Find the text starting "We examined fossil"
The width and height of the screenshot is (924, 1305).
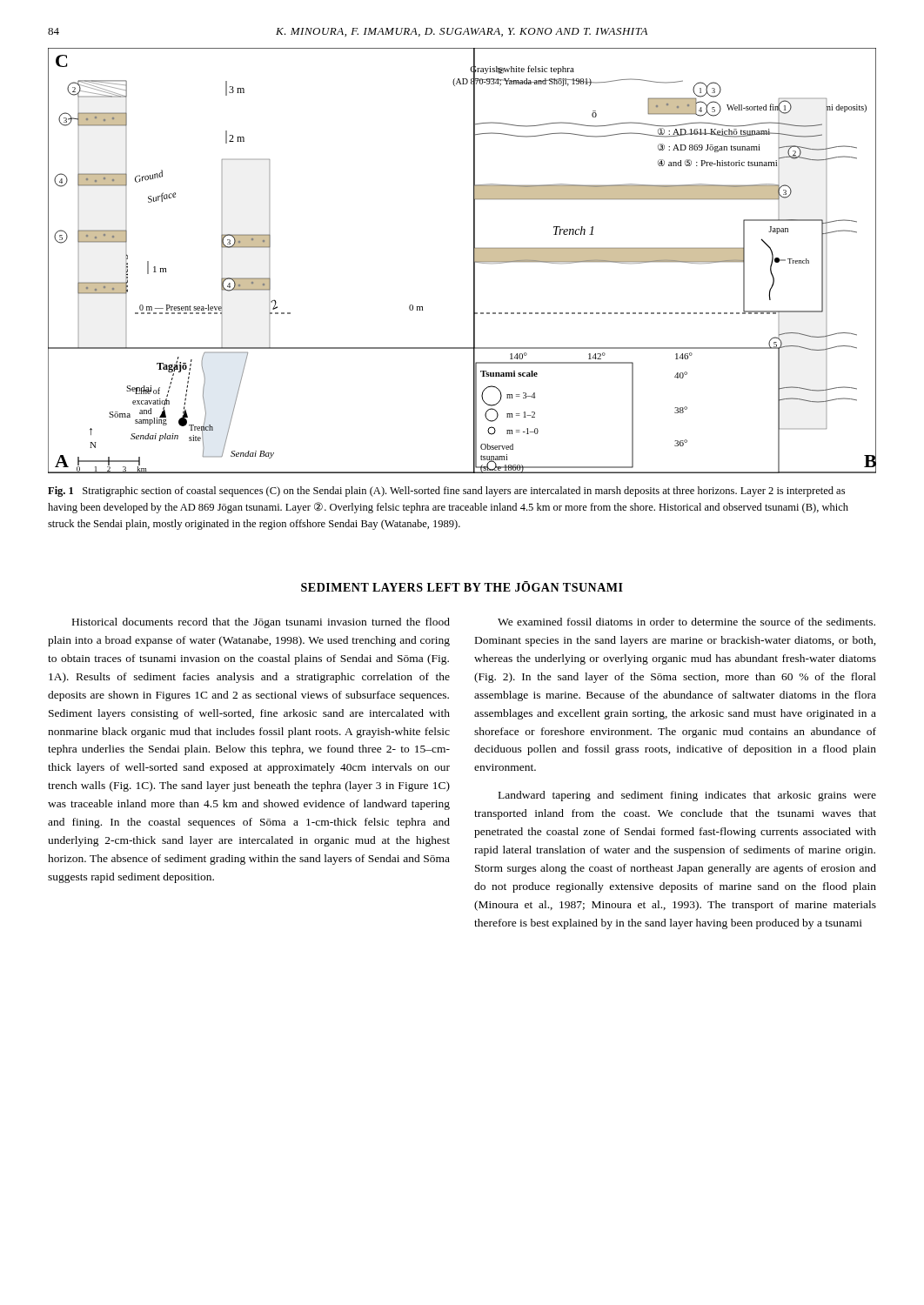point(686,622)
